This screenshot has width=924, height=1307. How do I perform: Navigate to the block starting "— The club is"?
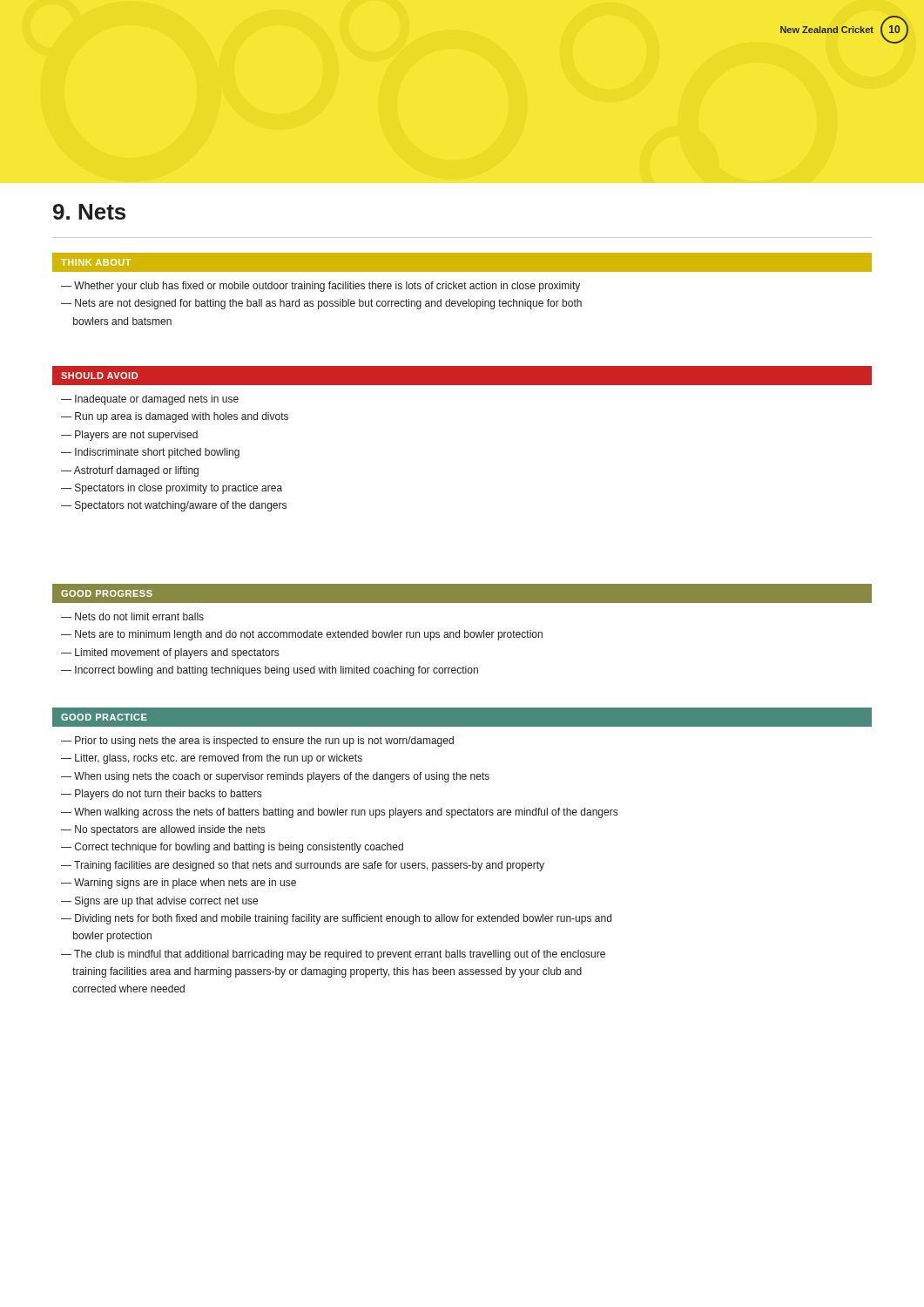(x=333, y=972)
